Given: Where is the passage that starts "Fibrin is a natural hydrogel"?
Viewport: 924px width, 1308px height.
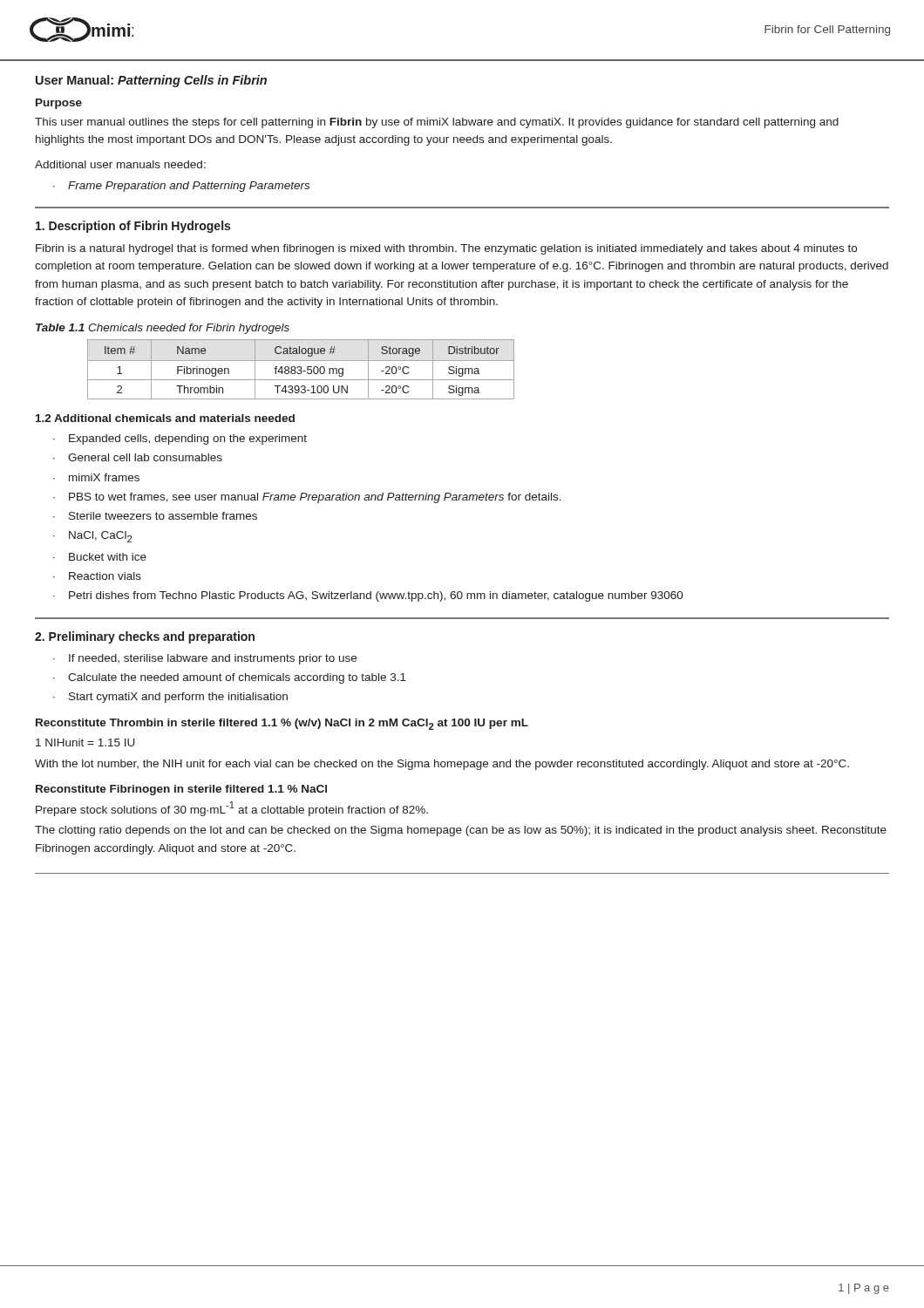Looking at the screenshot, I should 462,275.
